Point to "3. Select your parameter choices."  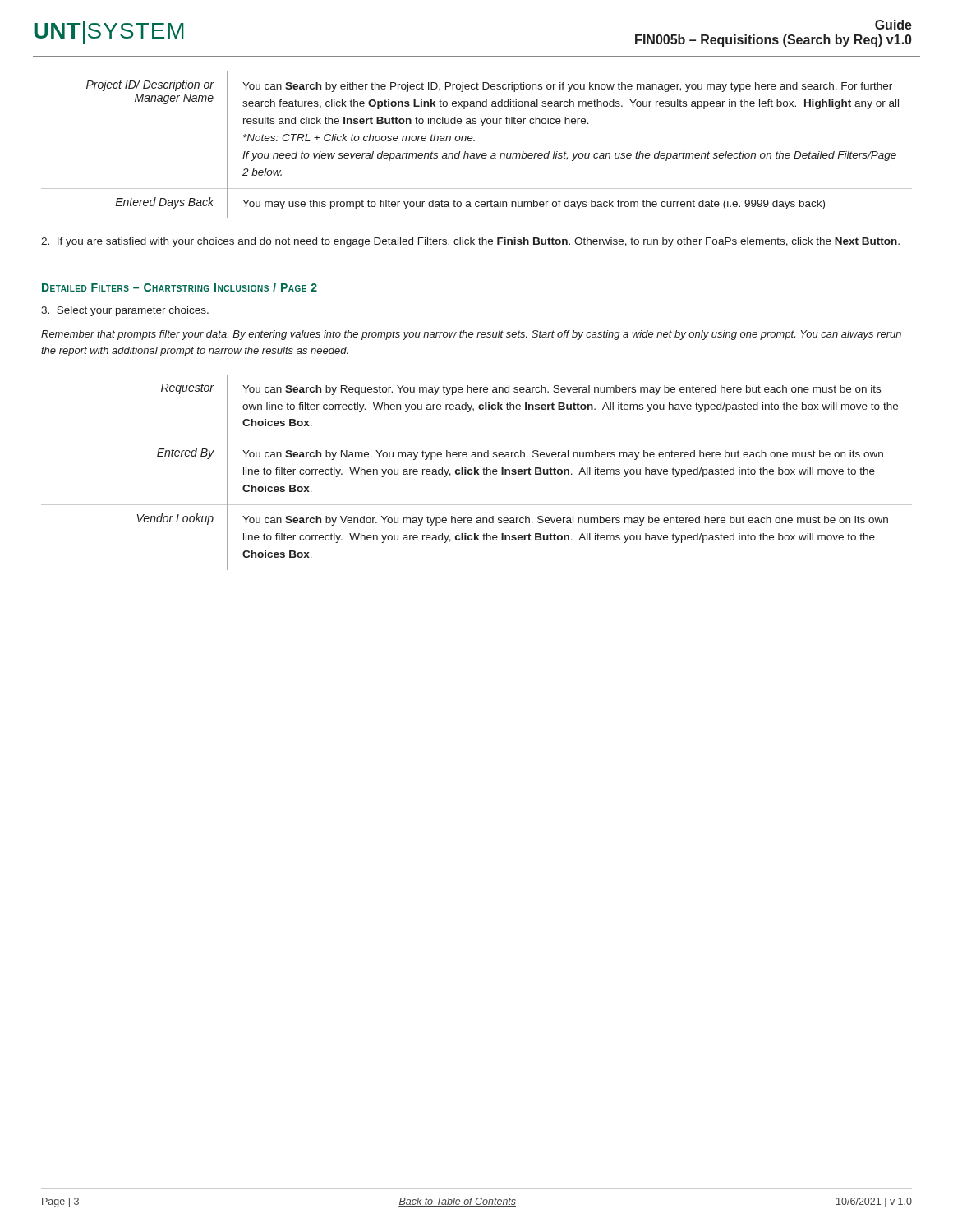(x=125, y=310)
